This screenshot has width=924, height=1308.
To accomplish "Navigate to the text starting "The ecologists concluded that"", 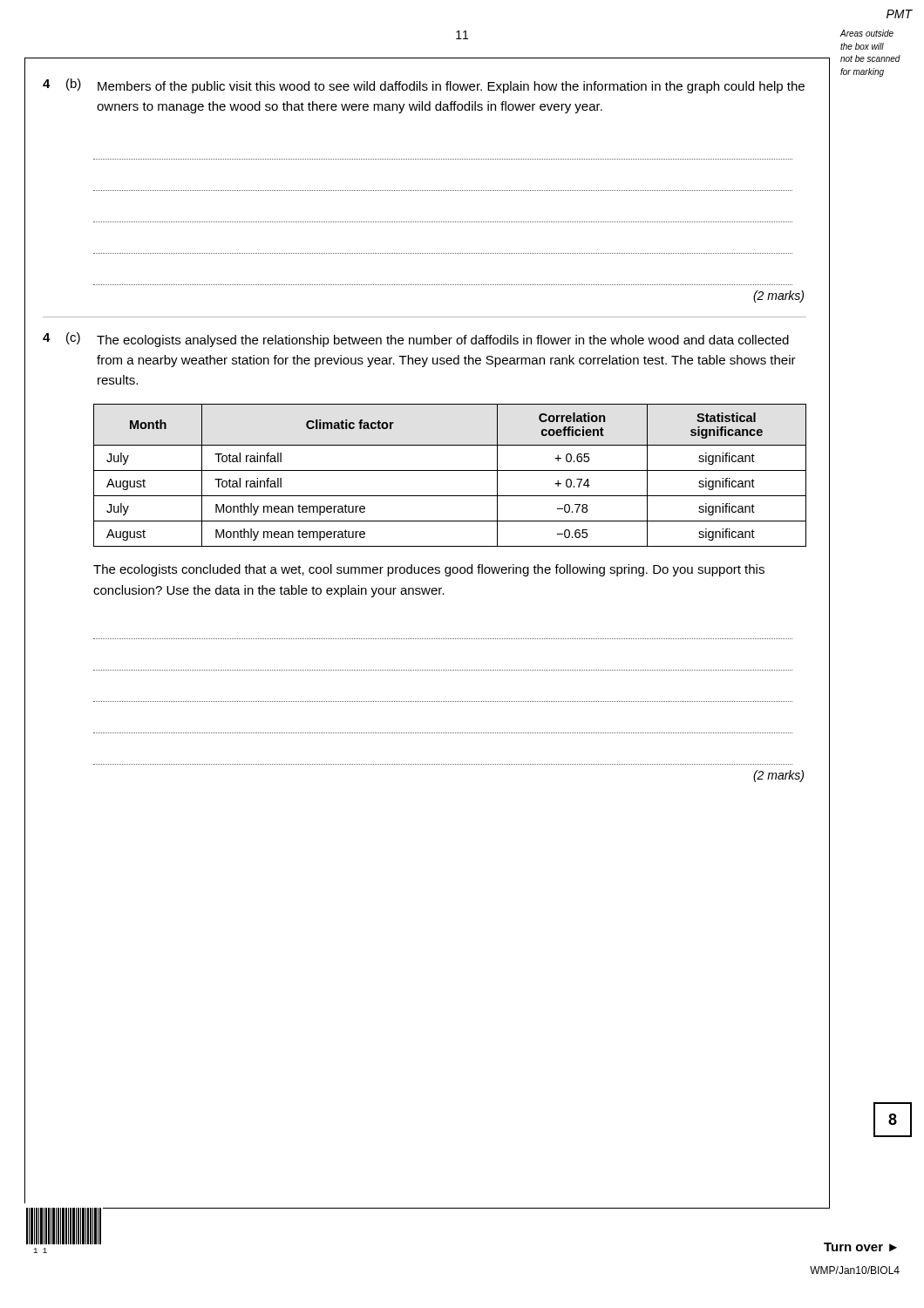I will pos(429,579).
